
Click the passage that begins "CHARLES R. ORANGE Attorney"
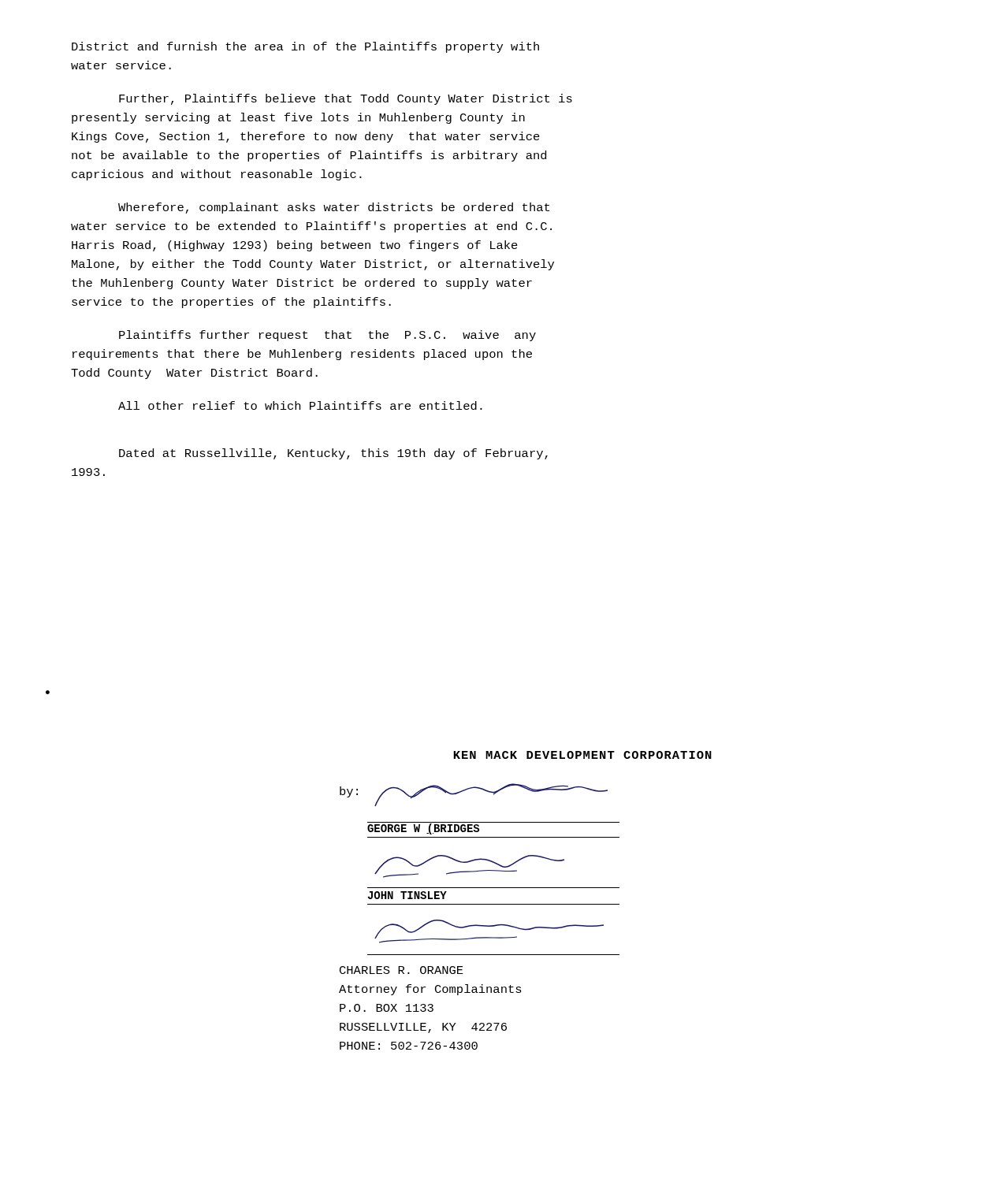pos(431,1009)
